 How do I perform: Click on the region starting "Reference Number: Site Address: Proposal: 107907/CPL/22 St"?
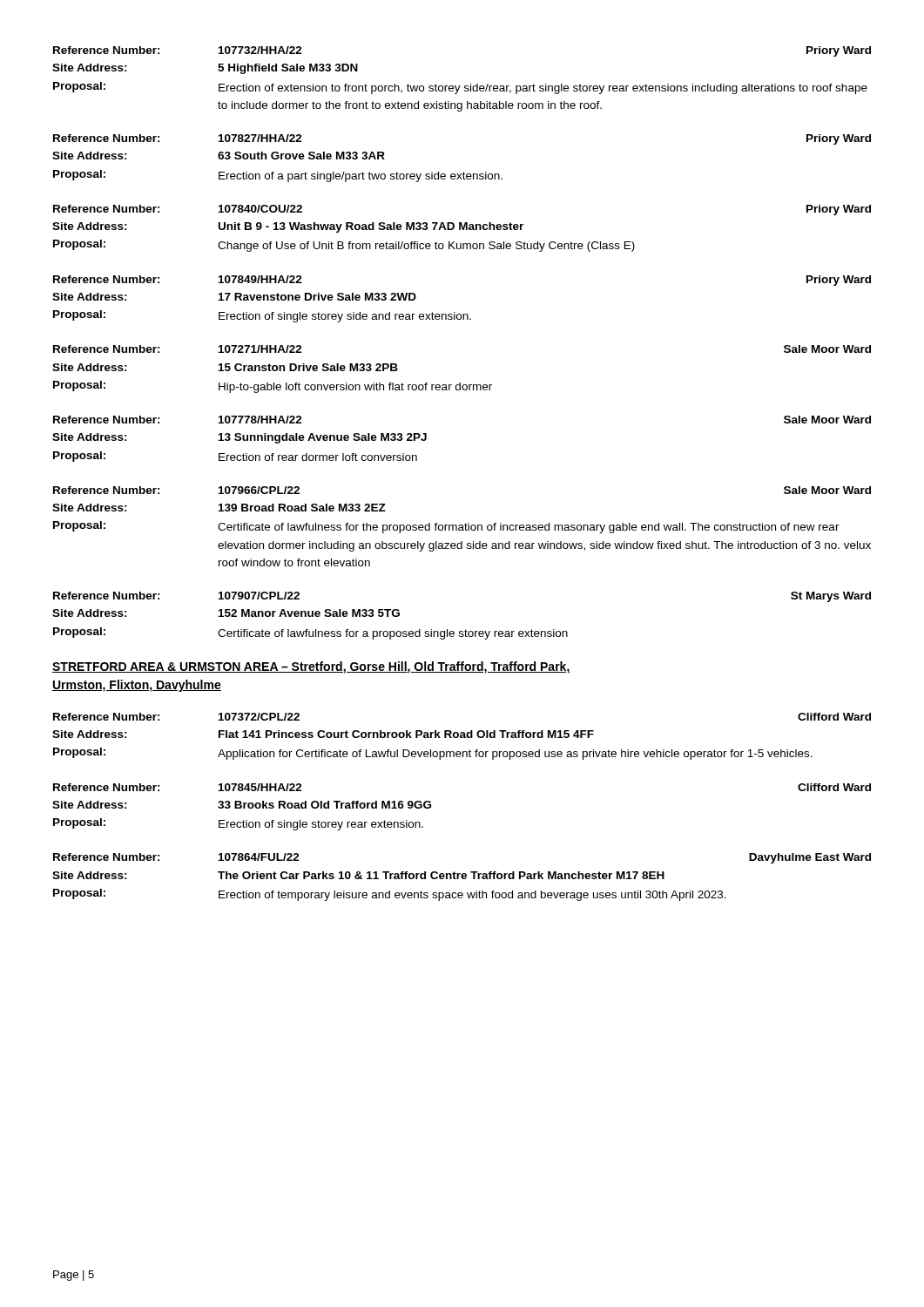pos(106,596)
